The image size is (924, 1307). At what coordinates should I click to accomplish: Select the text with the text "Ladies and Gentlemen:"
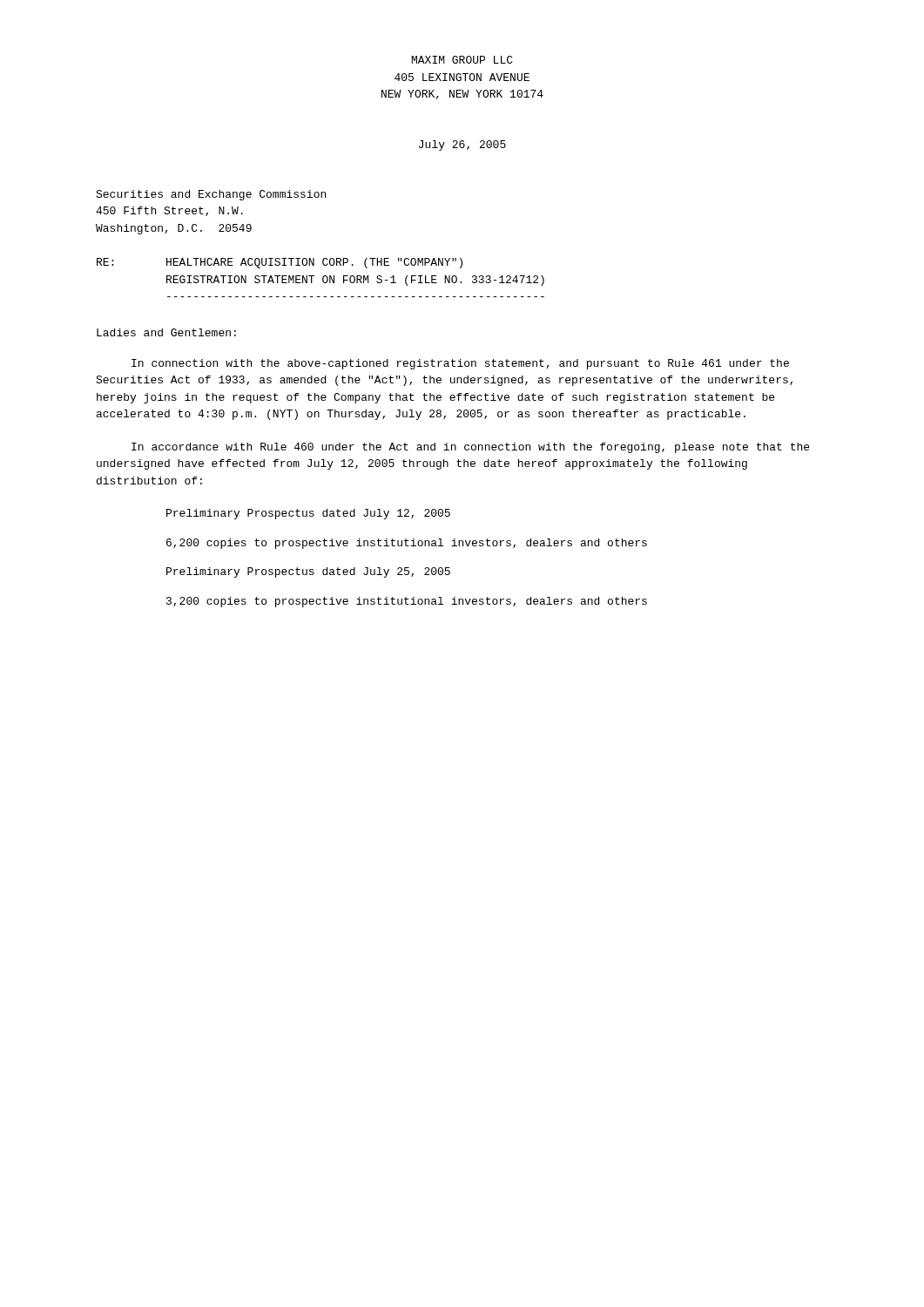coord(167,333)
